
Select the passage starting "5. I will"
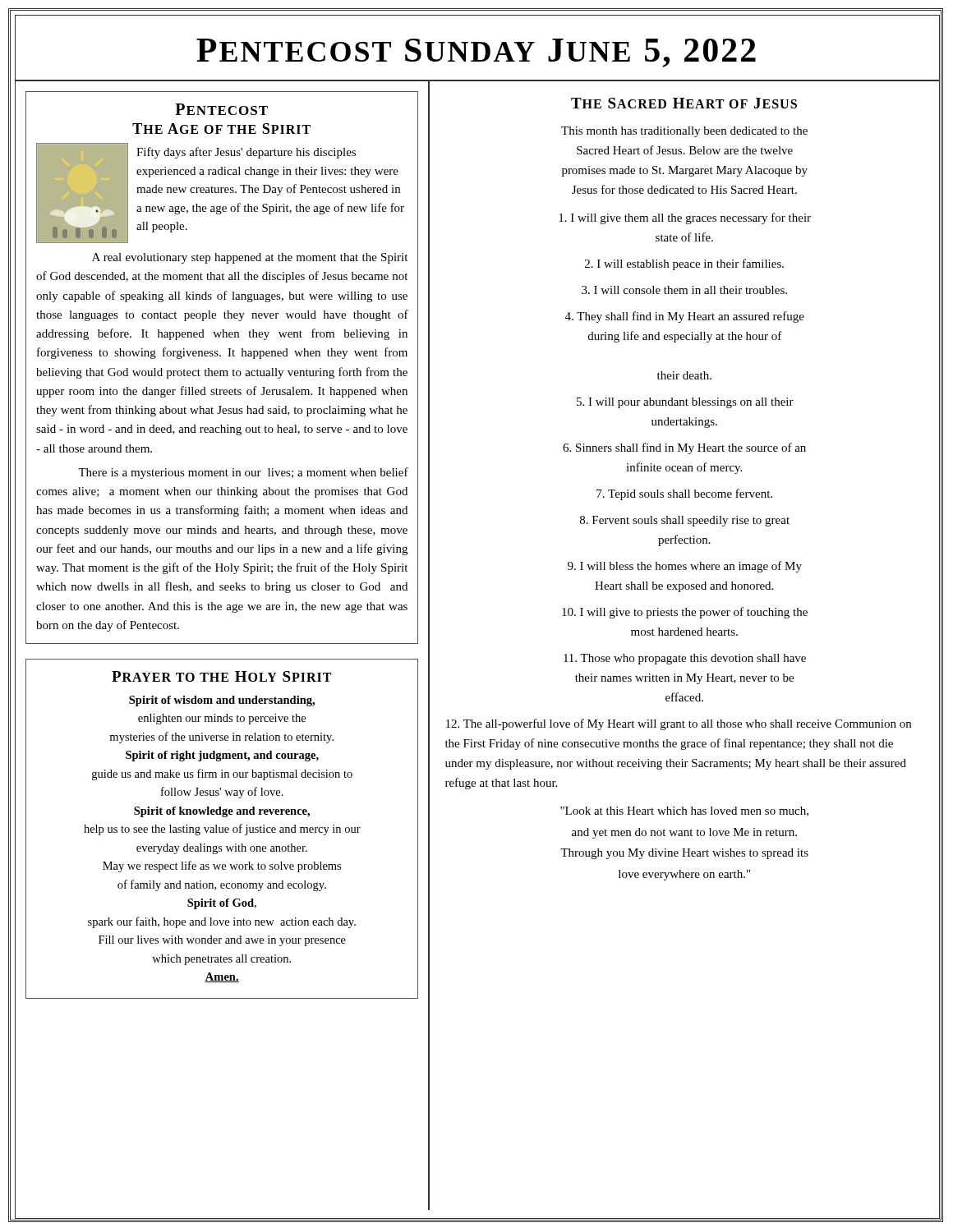[x=685, y=412]
